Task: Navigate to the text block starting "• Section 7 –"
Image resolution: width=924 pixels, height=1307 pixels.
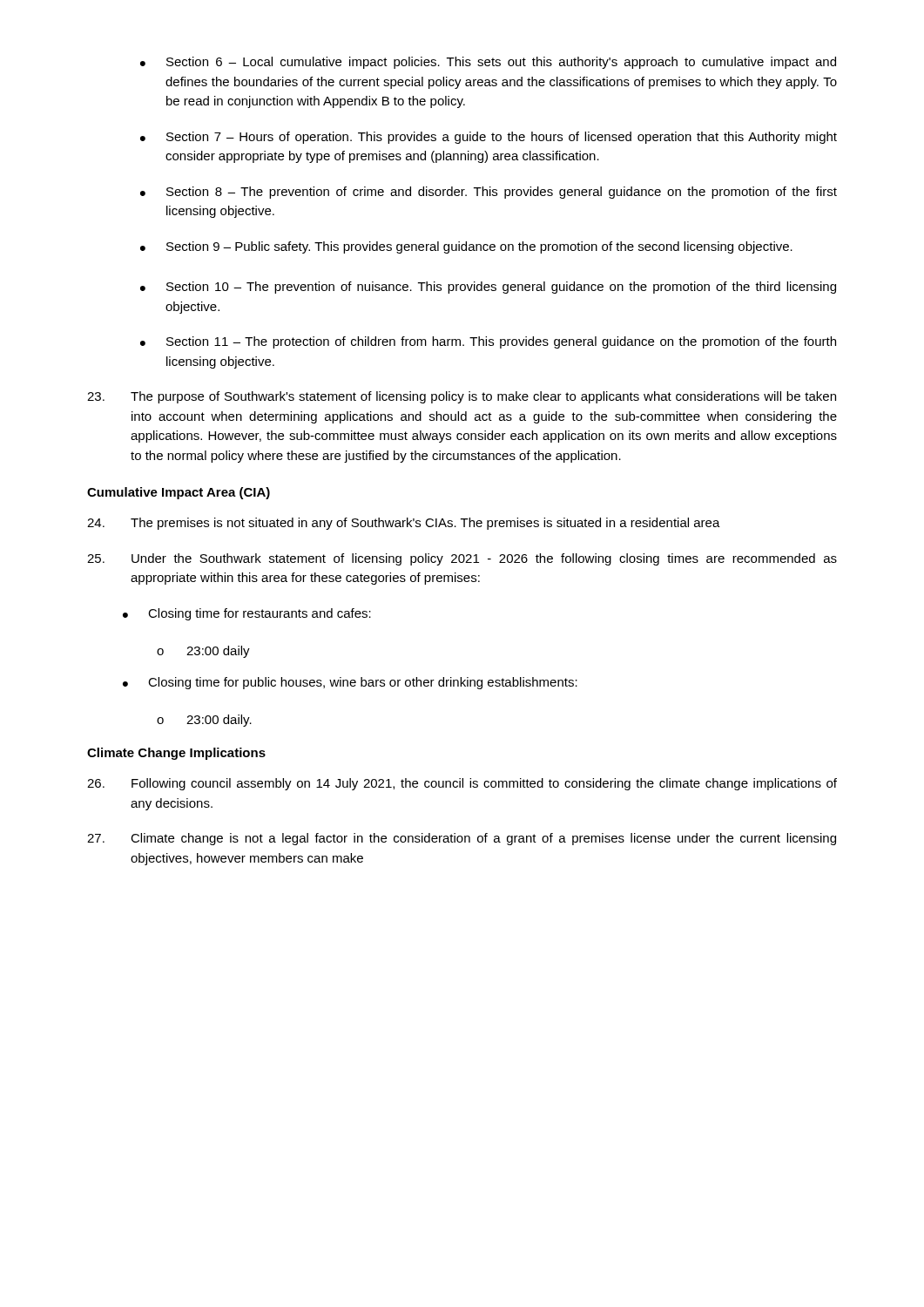Action: (488, 146)
